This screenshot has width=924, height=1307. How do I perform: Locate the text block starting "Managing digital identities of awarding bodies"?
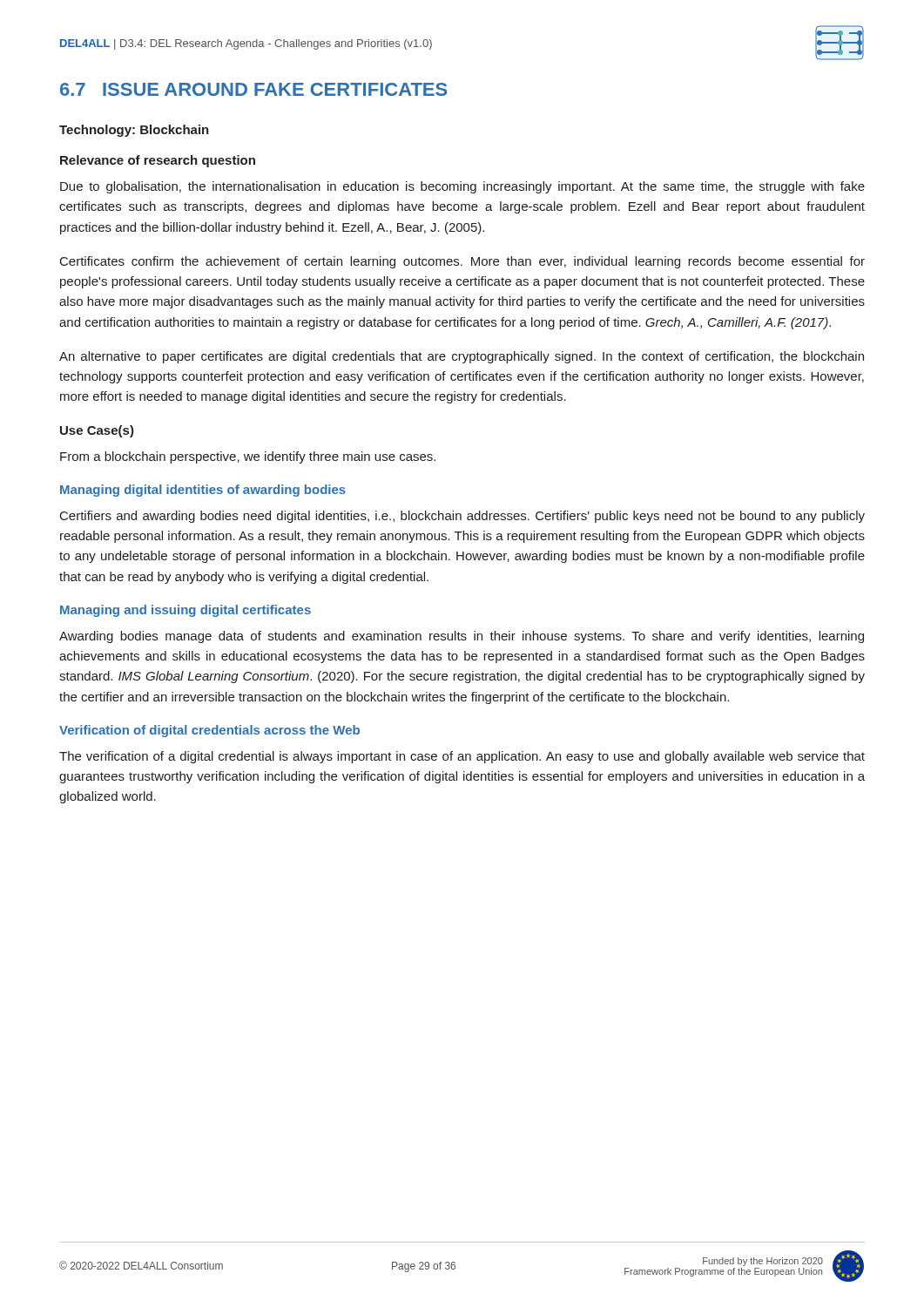pyautogui.click(x=203, y=491)
